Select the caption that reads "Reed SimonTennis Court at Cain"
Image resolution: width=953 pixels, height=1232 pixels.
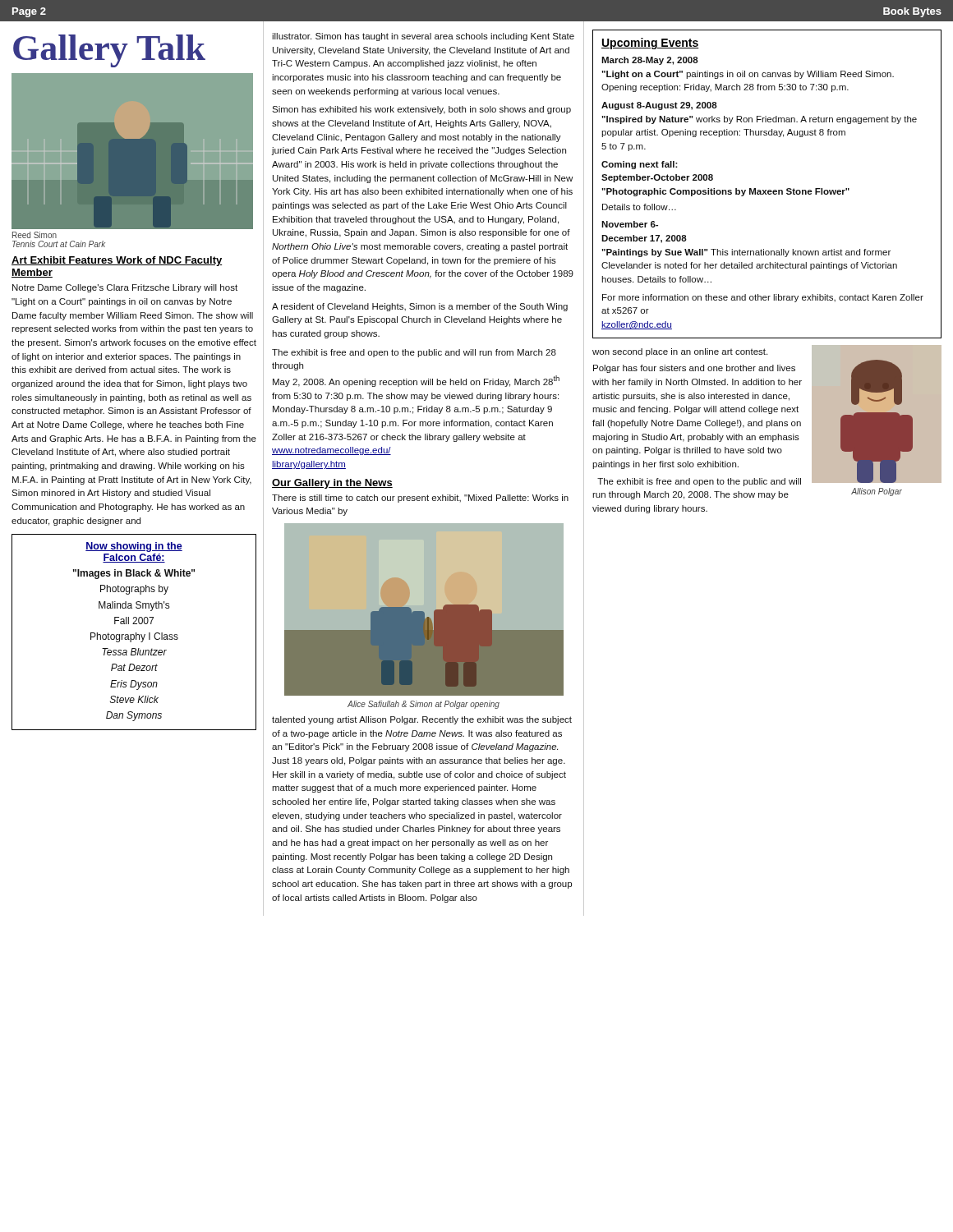58,240
